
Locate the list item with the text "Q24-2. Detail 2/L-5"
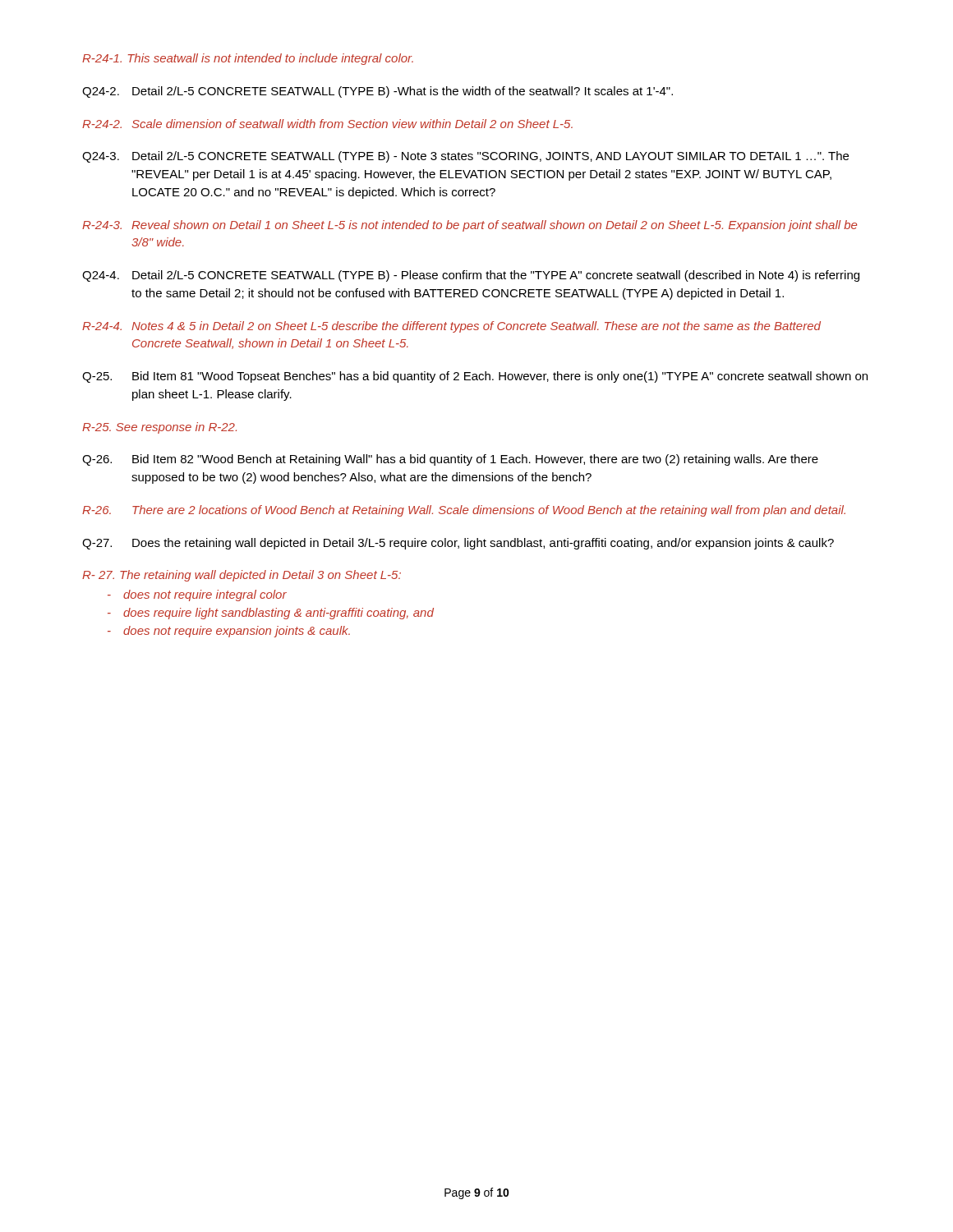(x=476, y=91)
